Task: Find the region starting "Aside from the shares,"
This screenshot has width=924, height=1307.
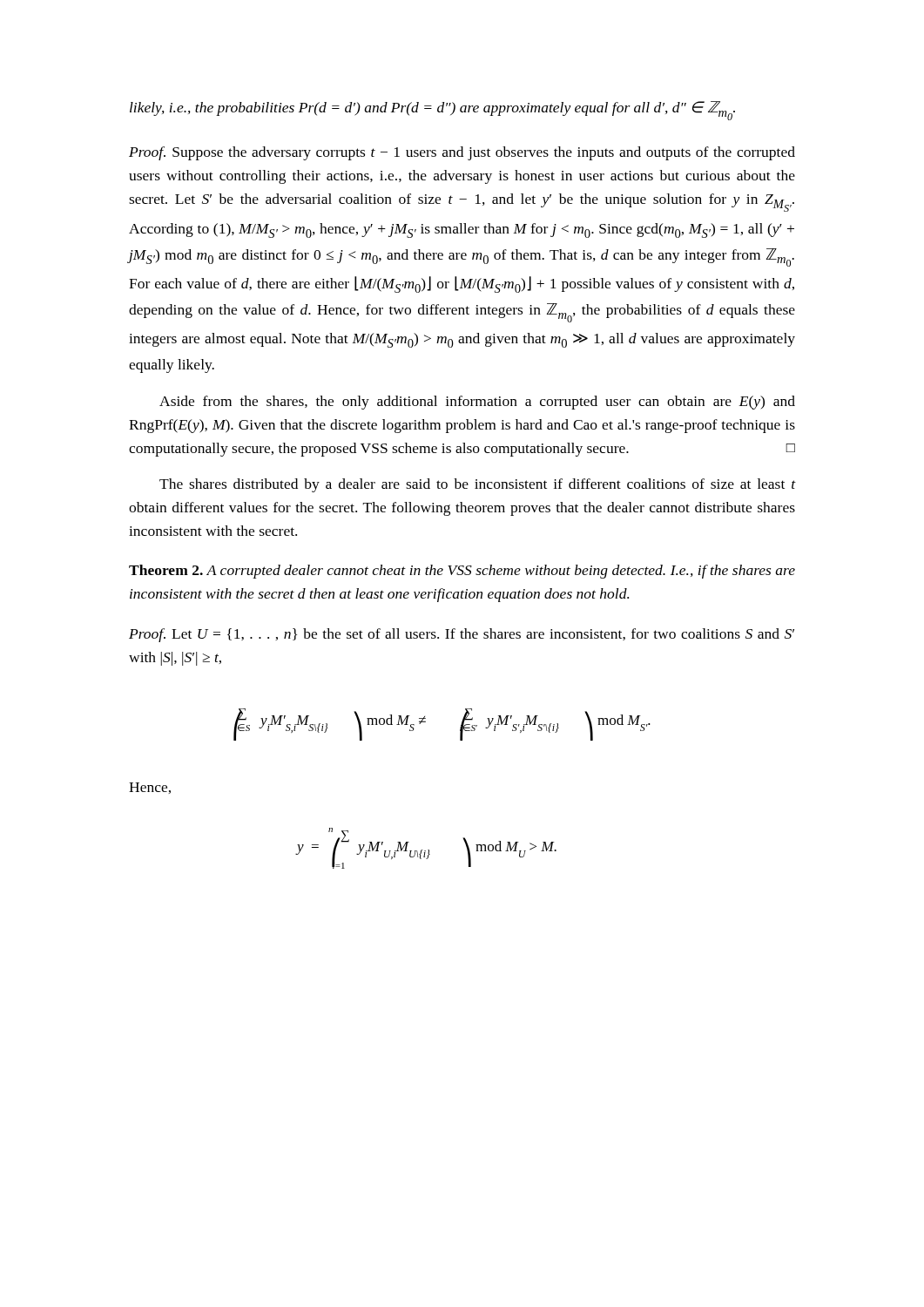Action: point(462,425)
